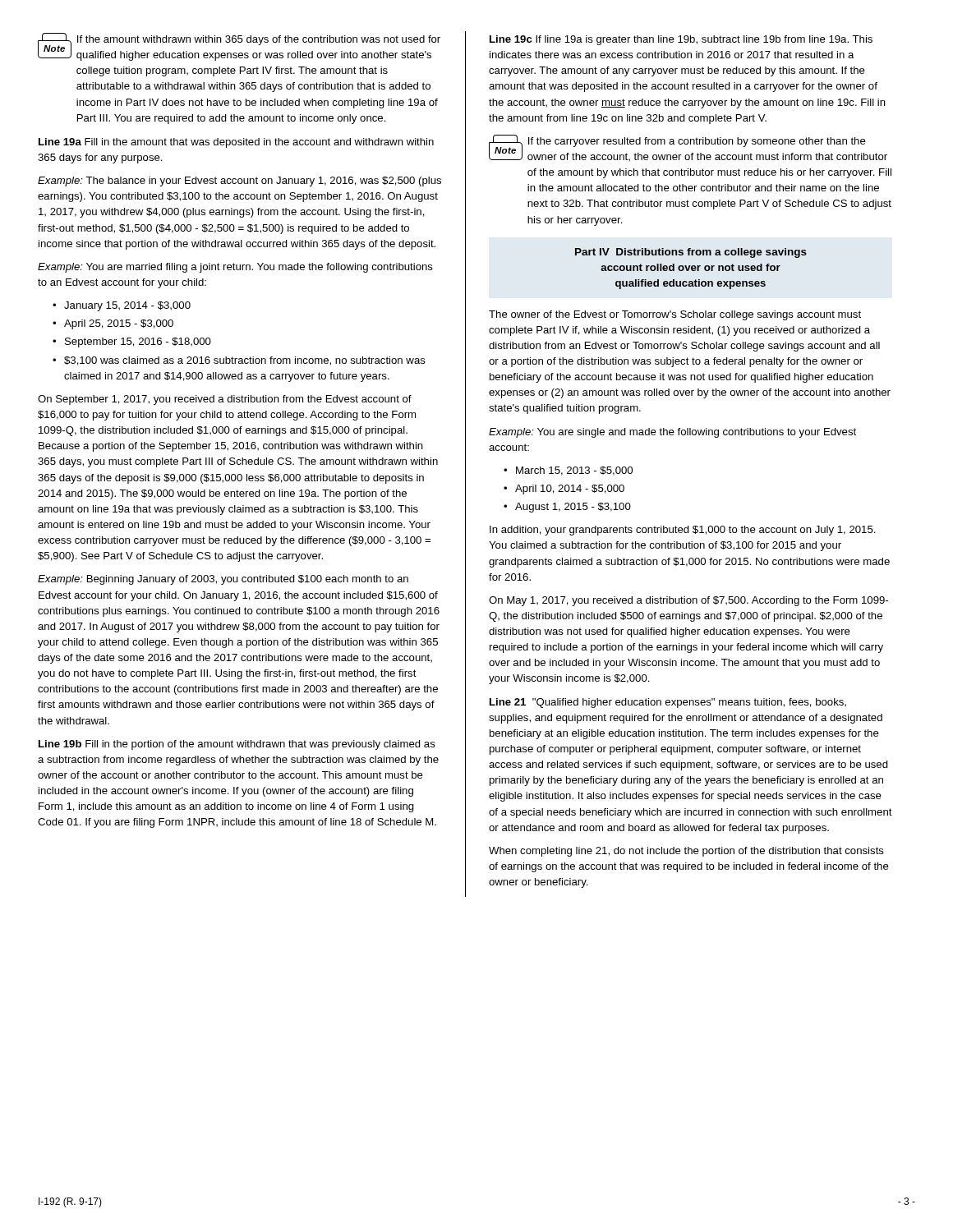Find the block starting "Note If the carryover resulted from"
Viewport: 953px width, 1232px height.
pos(690,180)
